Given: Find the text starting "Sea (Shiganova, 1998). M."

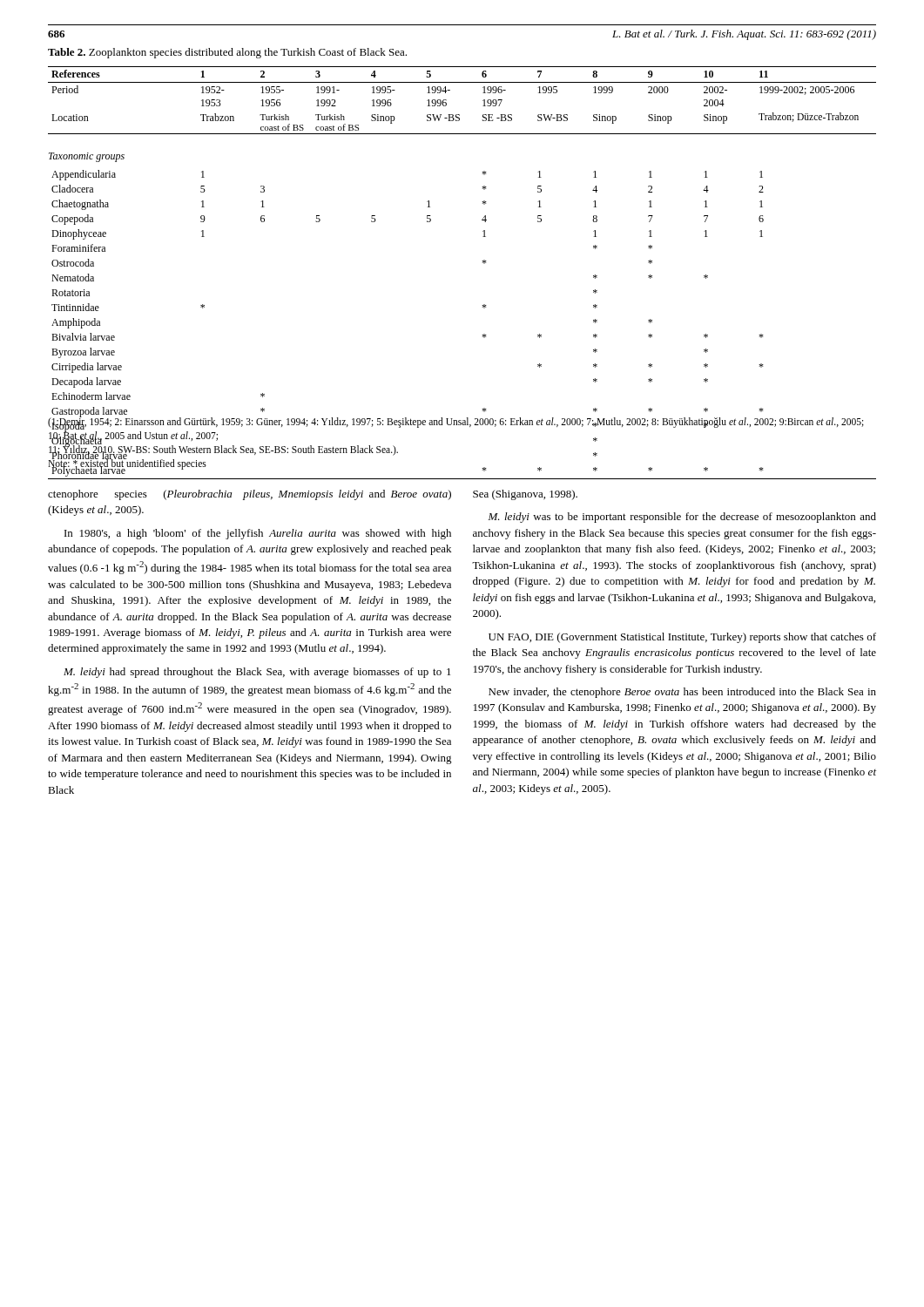Looking at the screenshot, I should point(674,641).
